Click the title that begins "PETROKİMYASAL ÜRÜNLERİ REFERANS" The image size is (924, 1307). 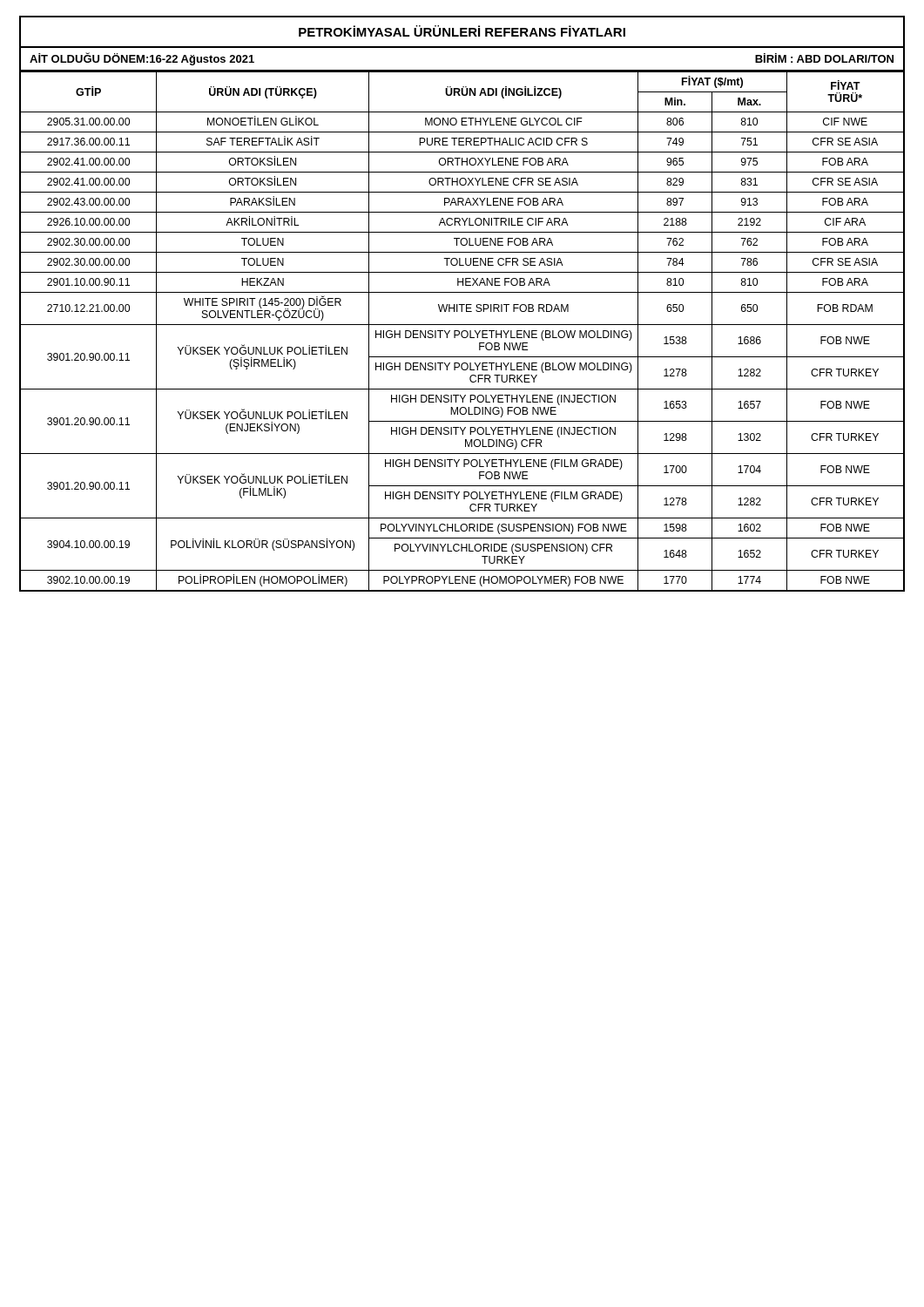(x=462, y=32)
